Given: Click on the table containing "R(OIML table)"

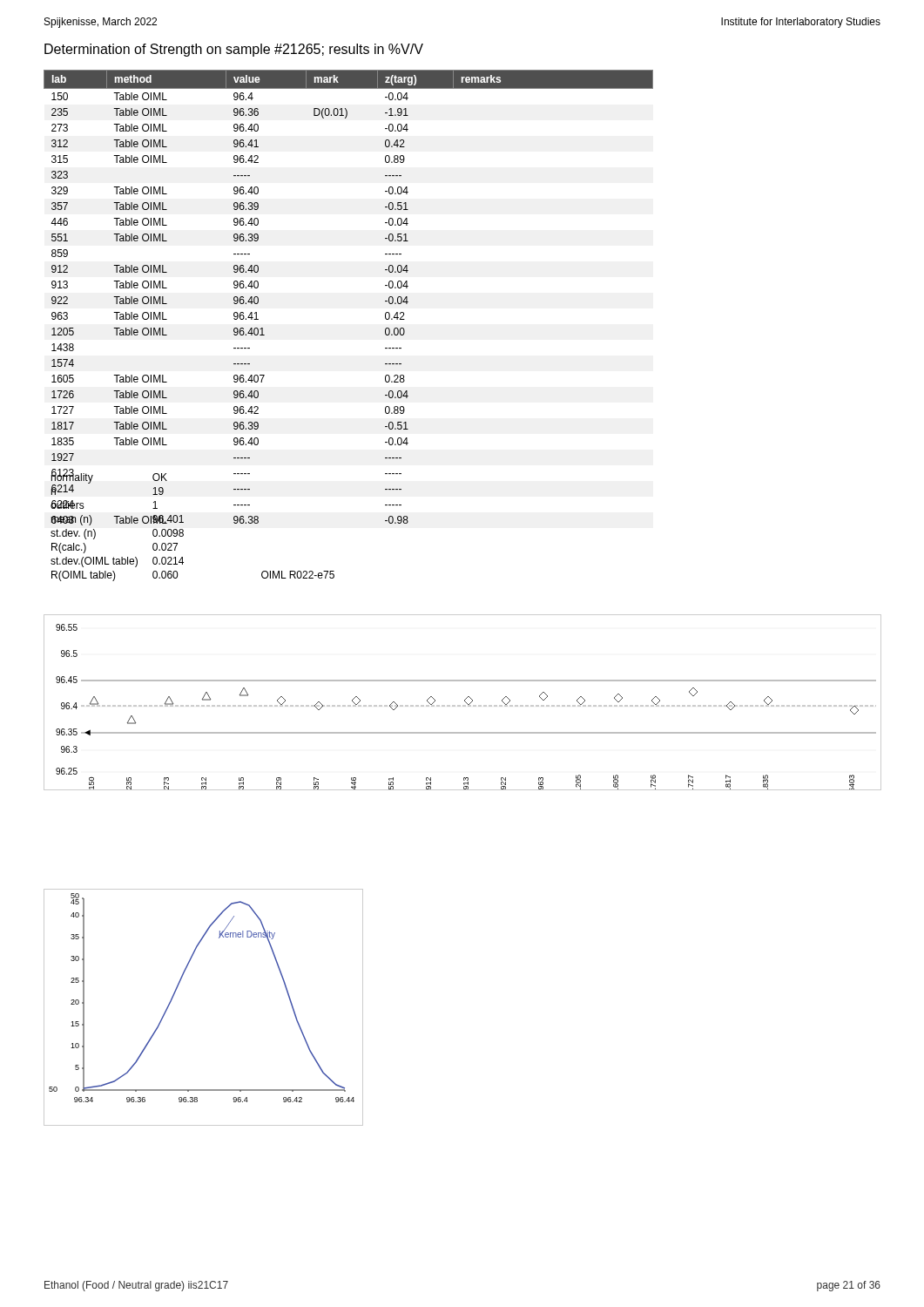Looking at the screenshot, I should 193,526.
